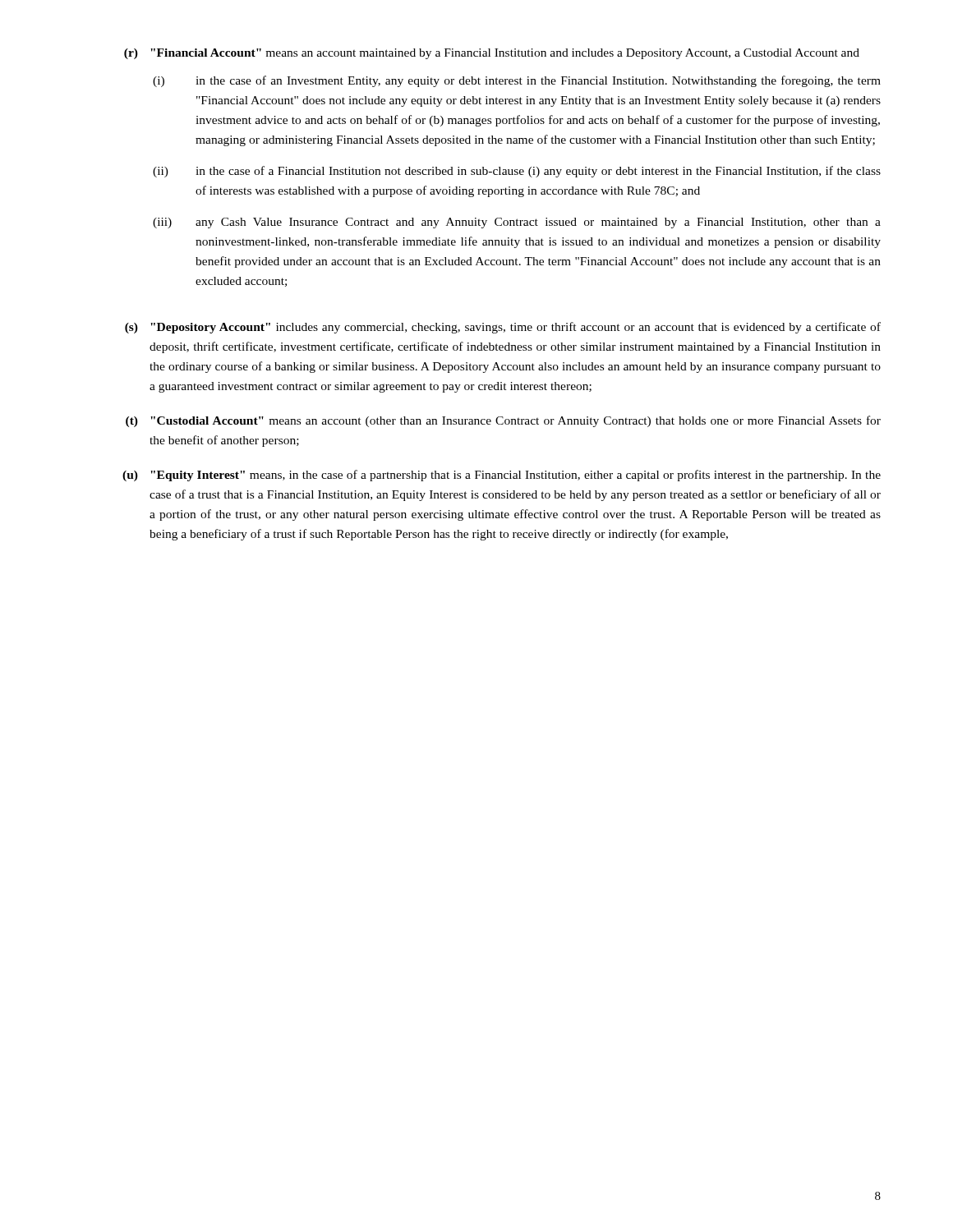The image size is (953, 1232).
Task: Find the list item with the text "(r) "Financial Account""
Action: pyautogui.click(x=481, y=173)
